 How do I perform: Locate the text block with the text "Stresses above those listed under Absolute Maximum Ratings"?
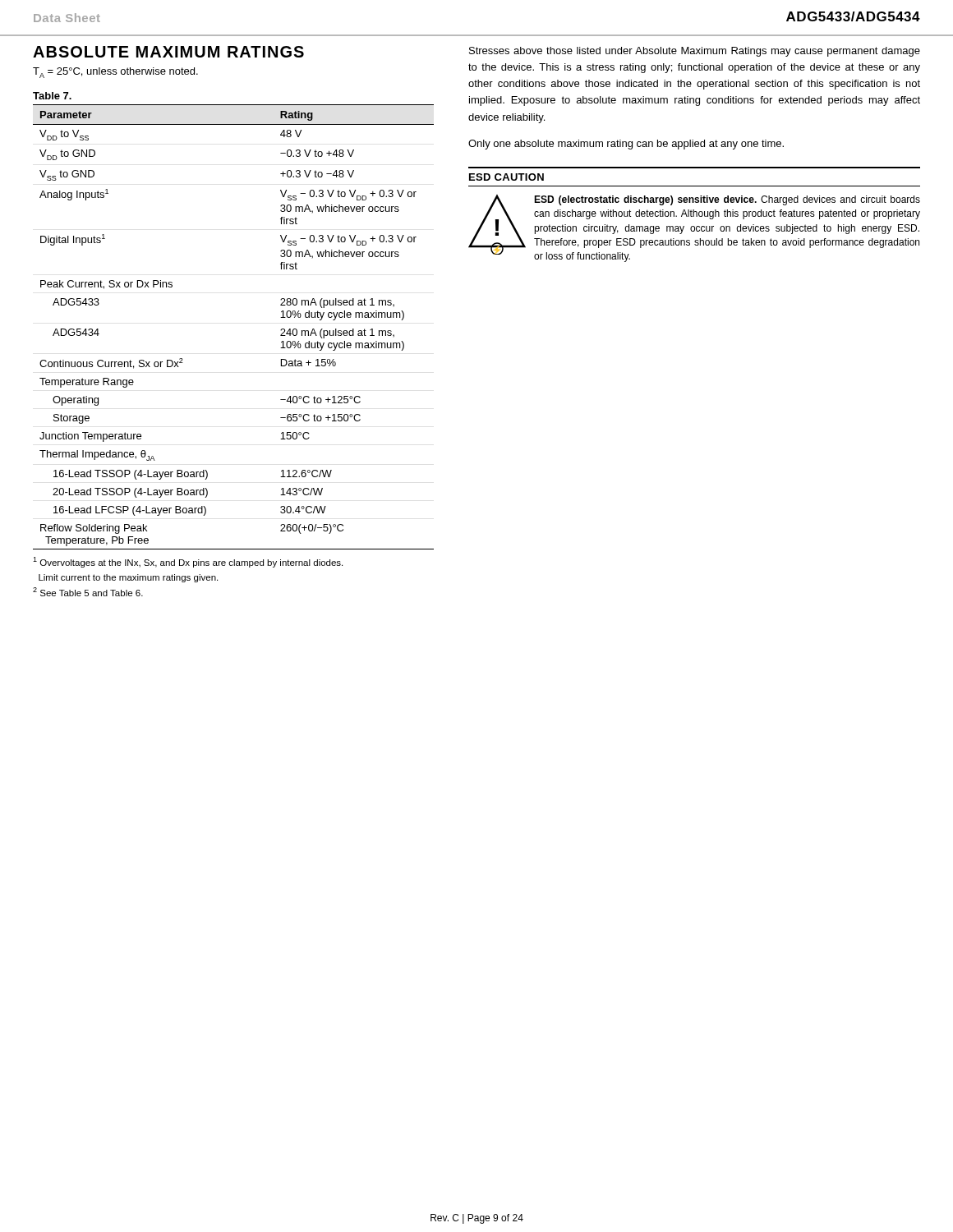(694, 84)
